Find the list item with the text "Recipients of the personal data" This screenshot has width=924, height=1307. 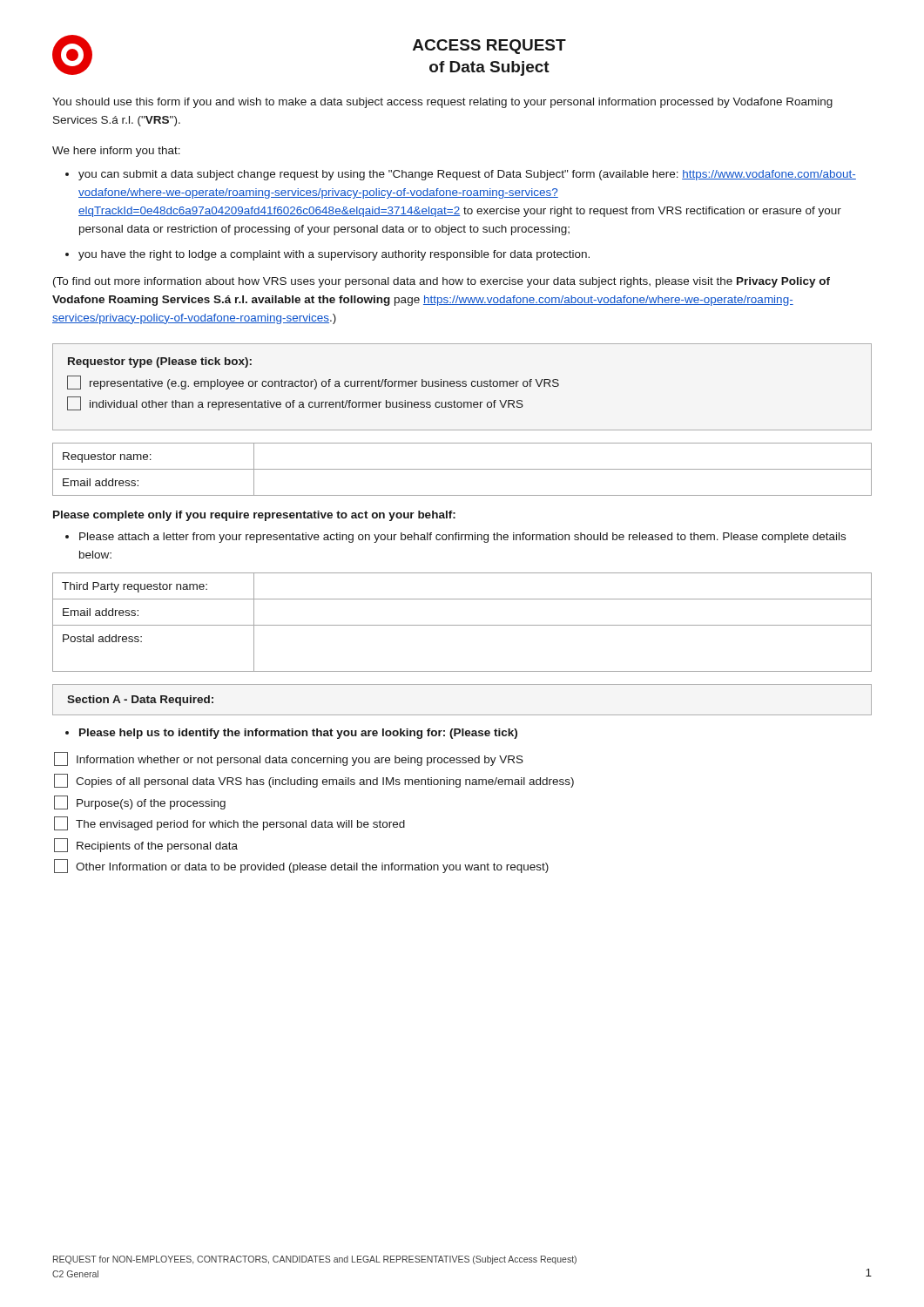tap(146, 846)
